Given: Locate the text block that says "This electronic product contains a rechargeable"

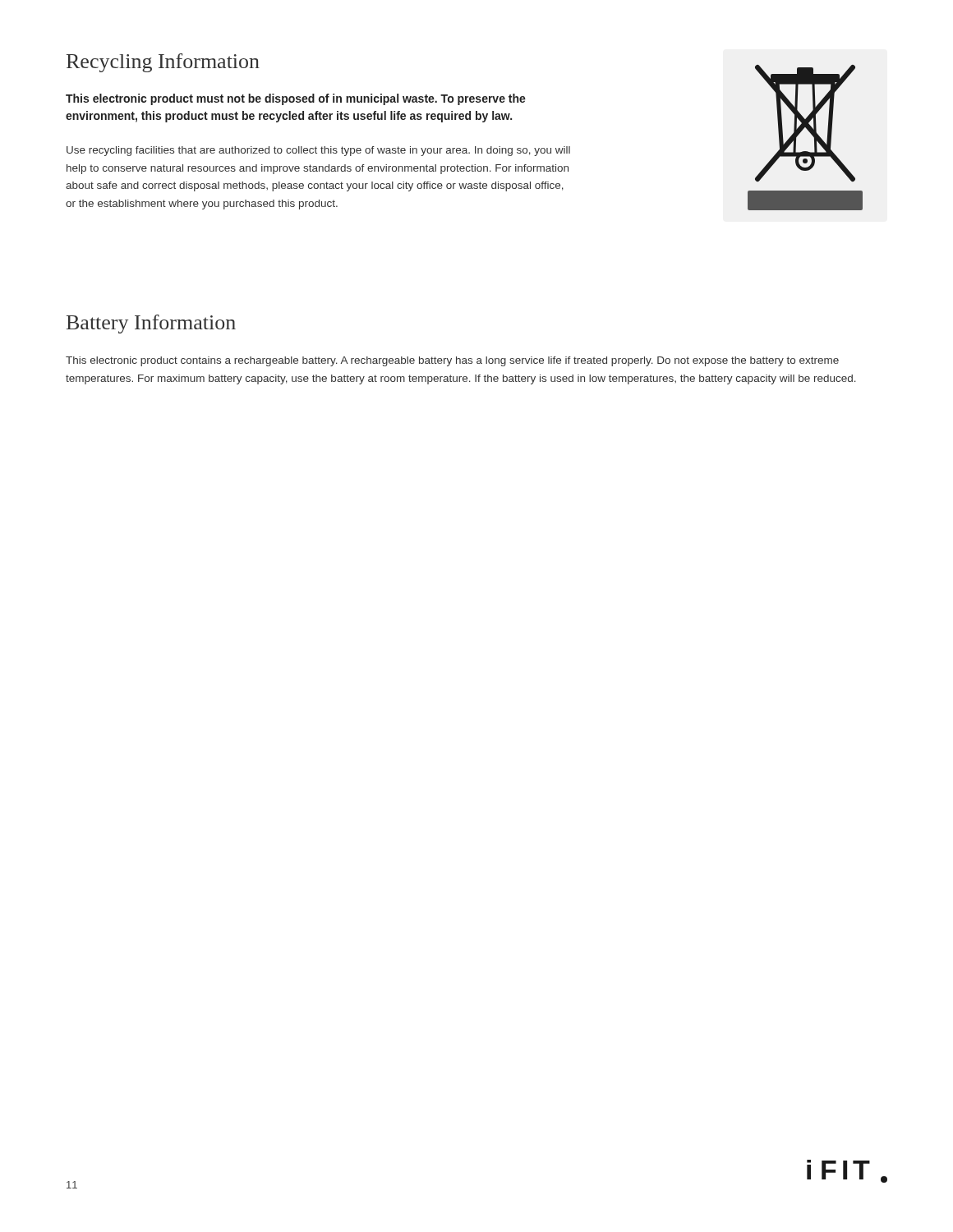Looking at the screenshot, I should [461, 369].
